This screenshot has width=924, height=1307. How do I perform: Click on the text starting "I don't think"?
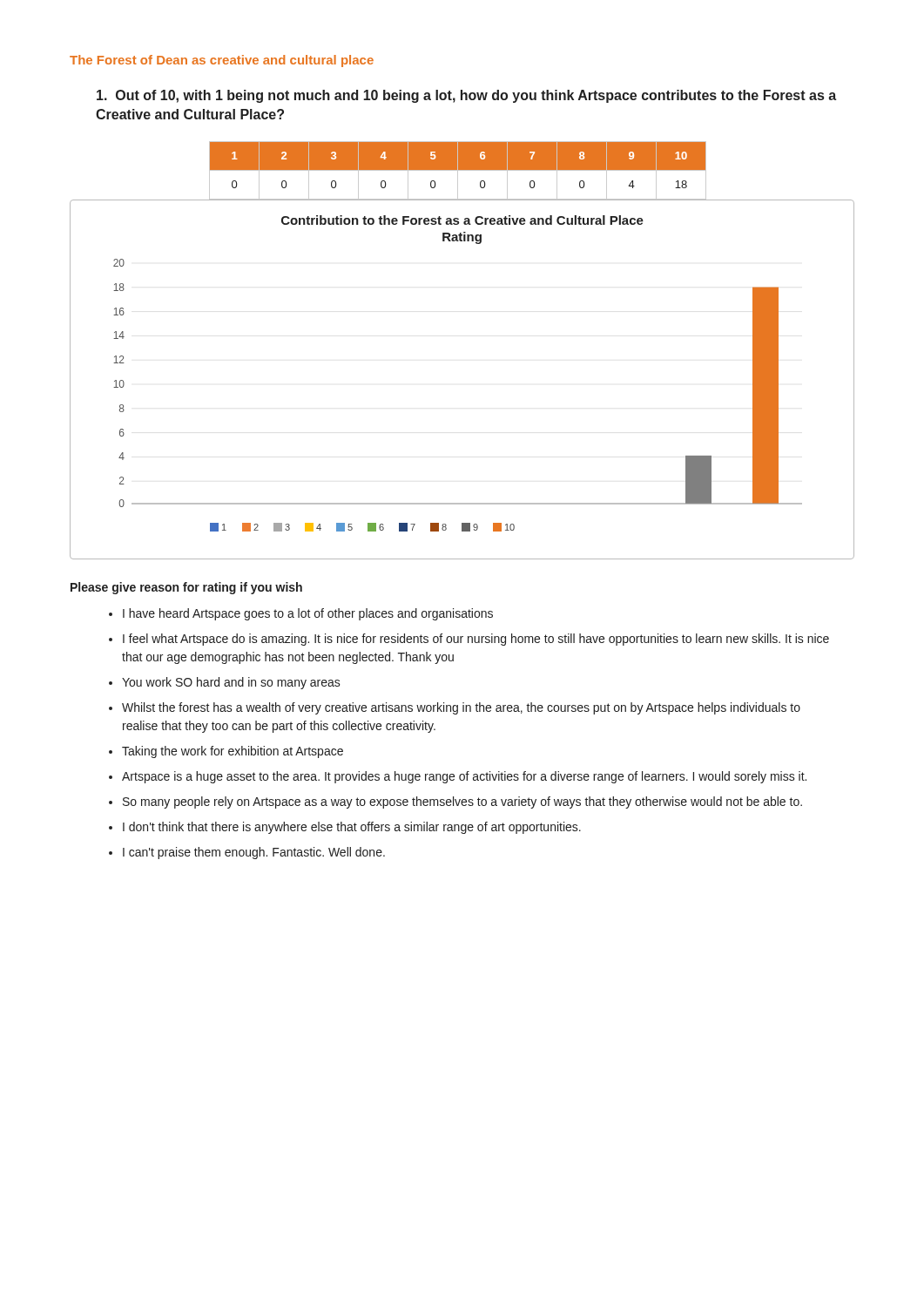click(x=352, y=827)
